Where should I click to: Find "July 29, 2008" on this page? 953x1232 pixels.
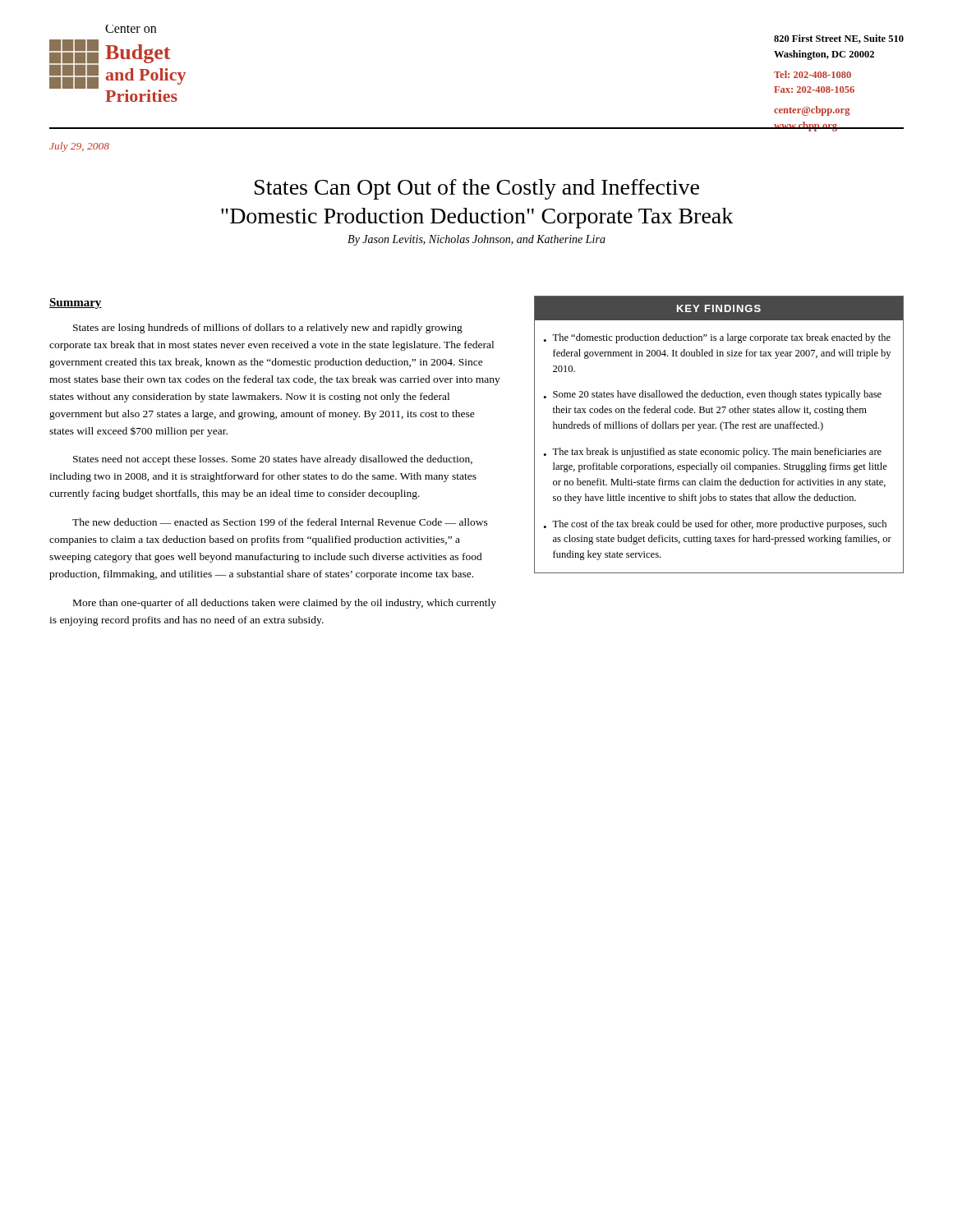tap(79, 146)
